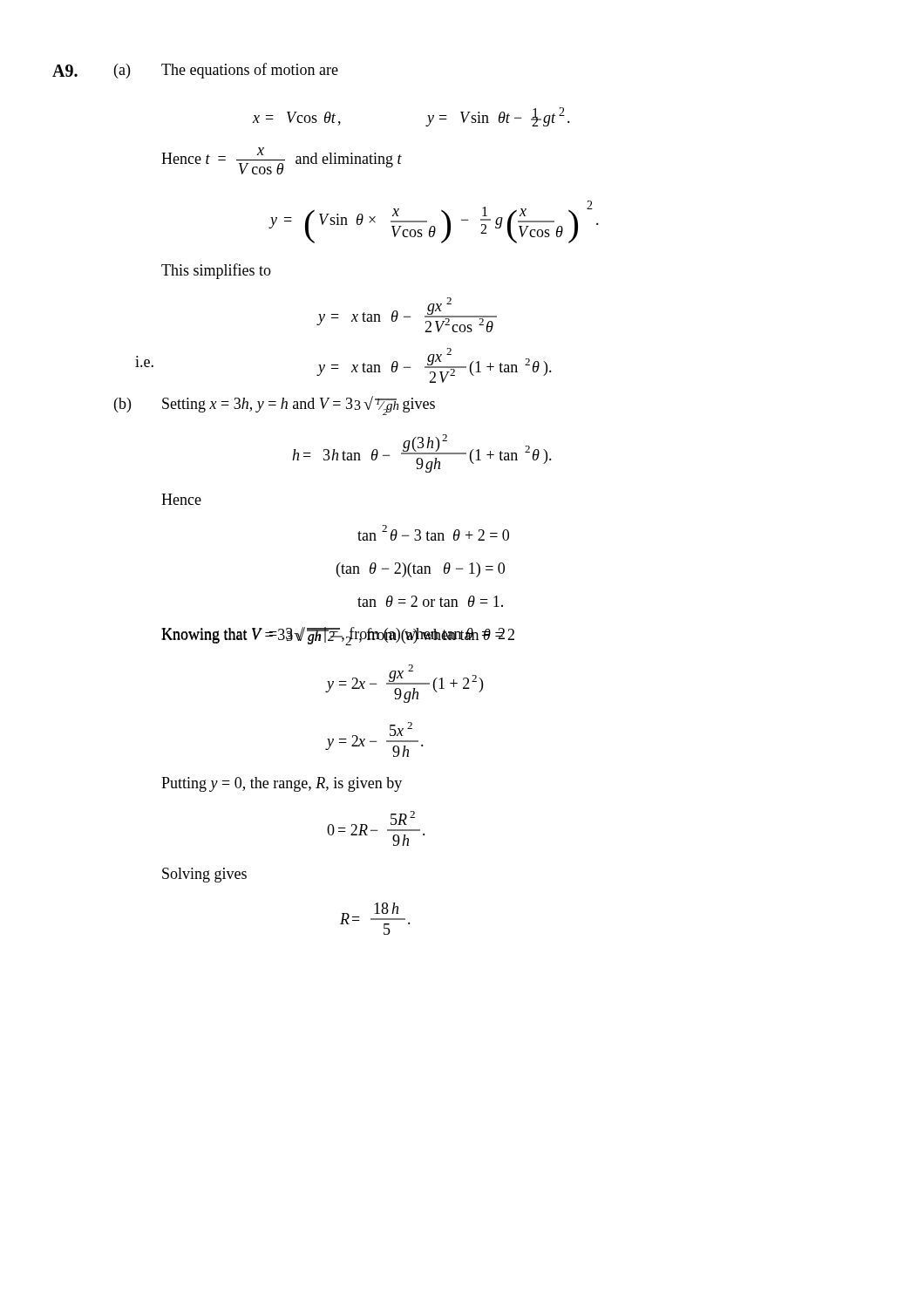Find the block starting "Setting x ="
This screenshot has height=1308, width=924.
[x=298, y=405]
